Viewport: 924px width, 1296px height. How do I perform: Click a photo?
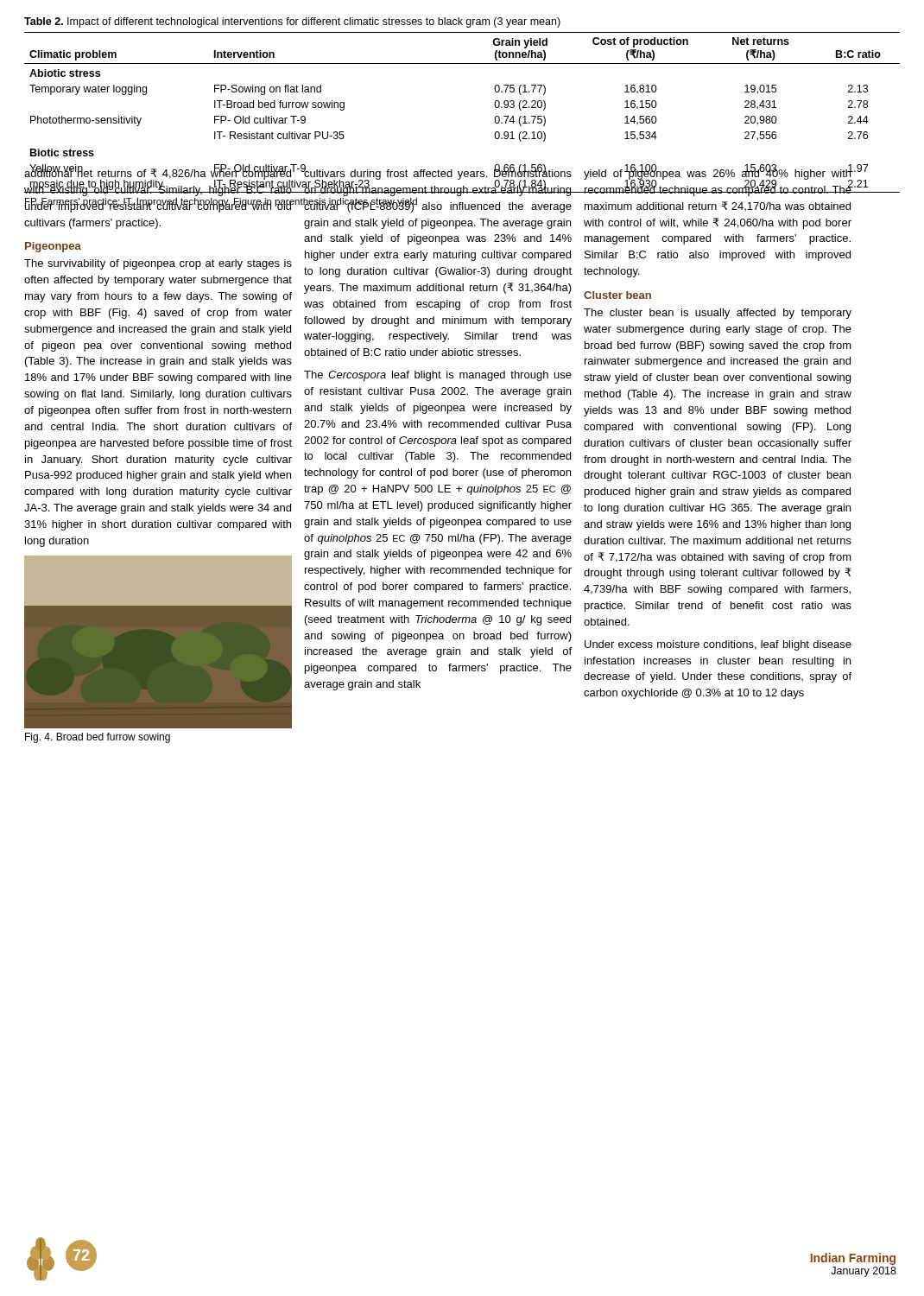[158, 642]
